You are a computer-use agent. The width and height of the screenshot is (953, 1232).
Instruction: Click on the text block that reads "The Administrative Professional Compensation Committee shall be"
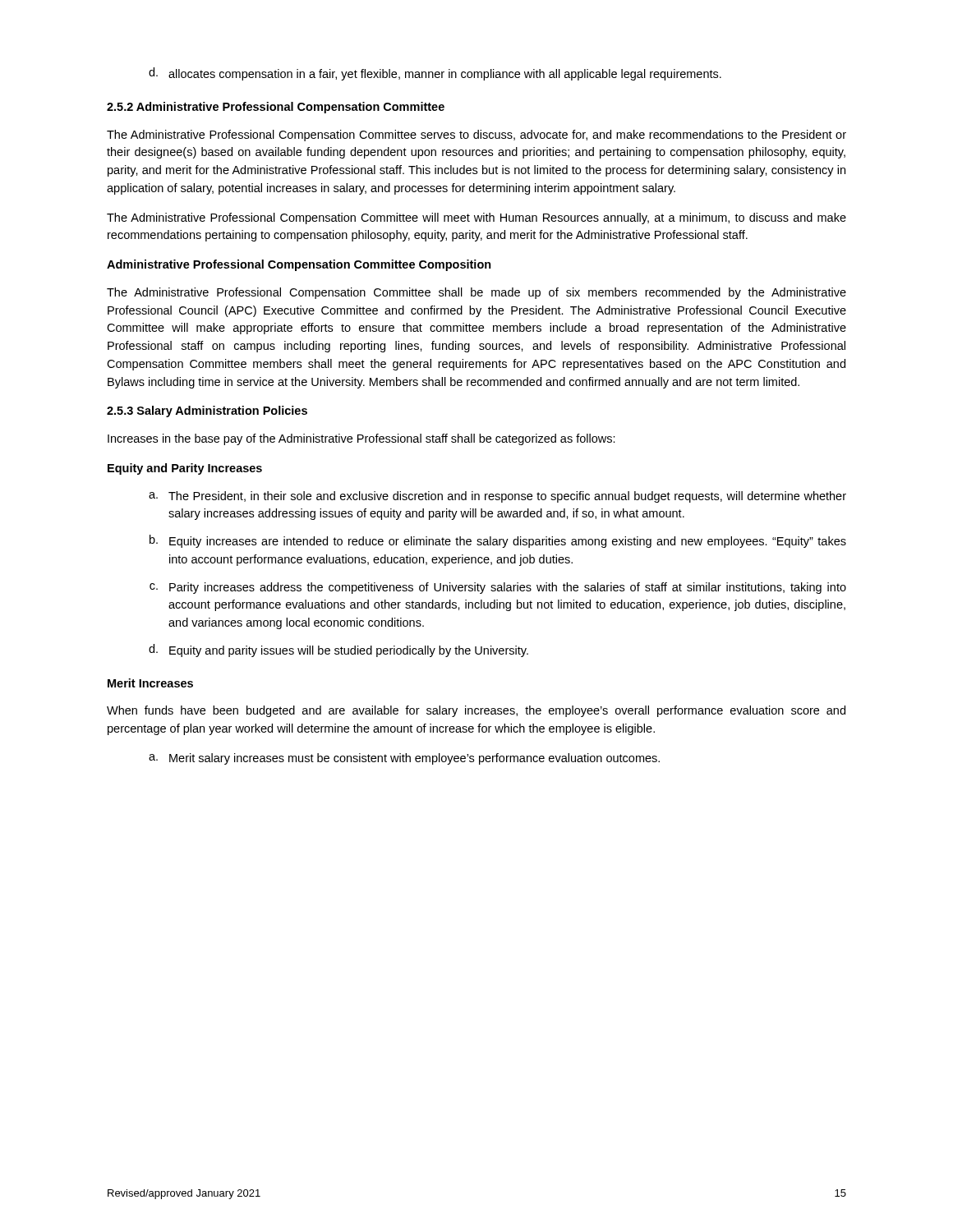pyautogui.click(x=476, y=338)
